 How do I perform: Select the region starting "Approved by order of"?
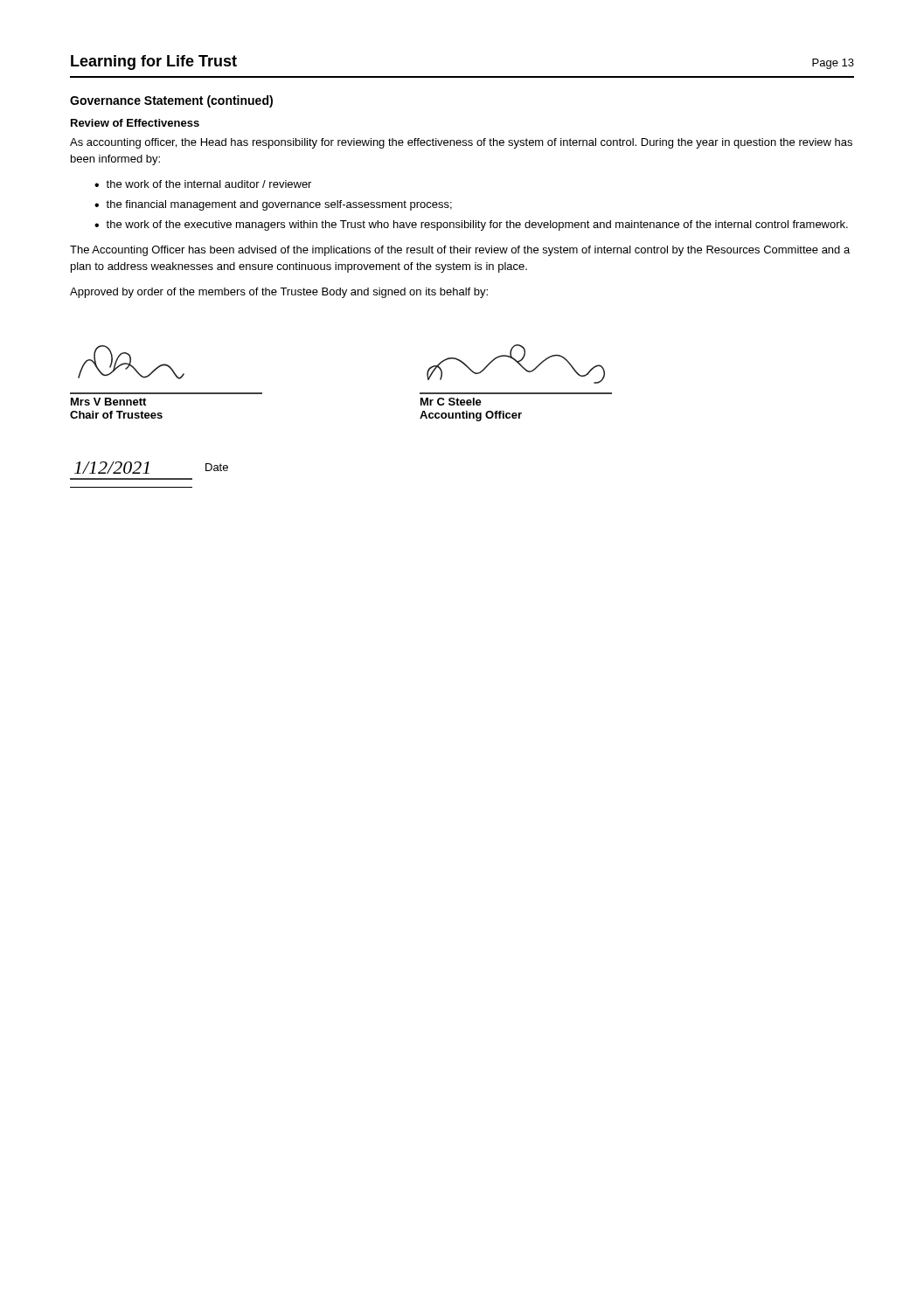[279, 291]
